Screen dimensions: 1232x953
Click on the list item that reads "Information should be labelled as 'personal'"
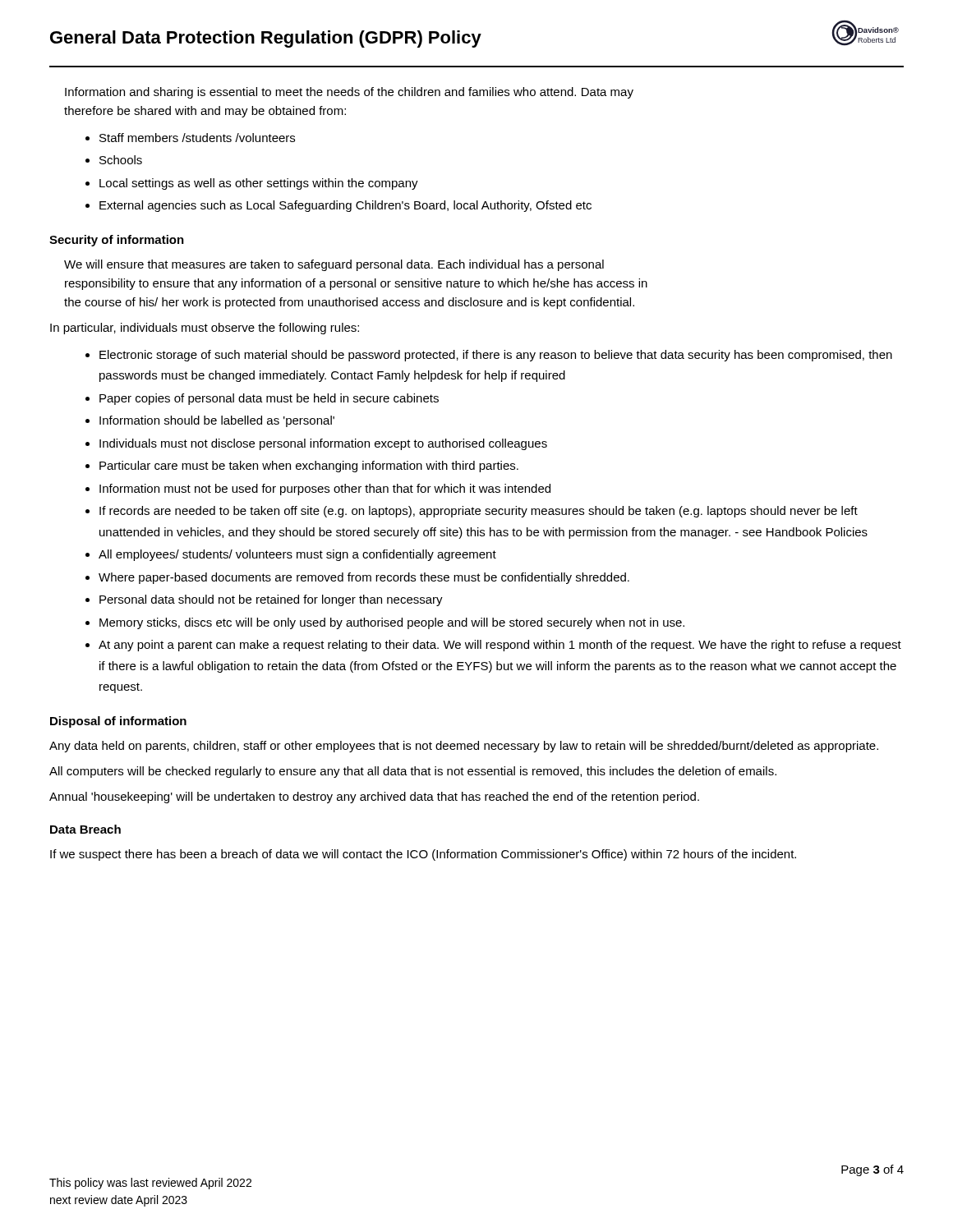[x=217, y=420]
